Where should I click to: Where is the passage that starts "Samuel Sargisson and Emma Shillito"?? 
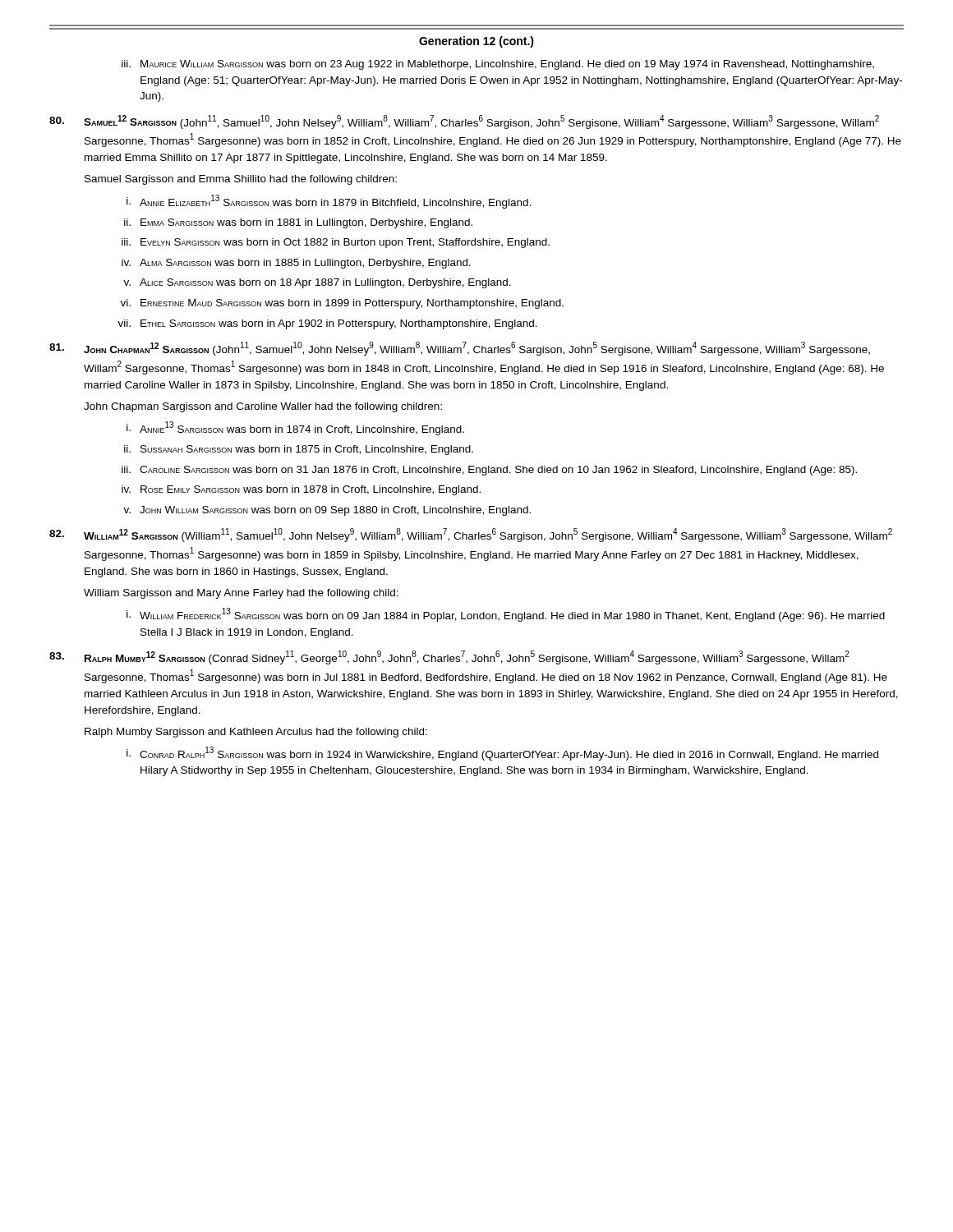(241, 179)
